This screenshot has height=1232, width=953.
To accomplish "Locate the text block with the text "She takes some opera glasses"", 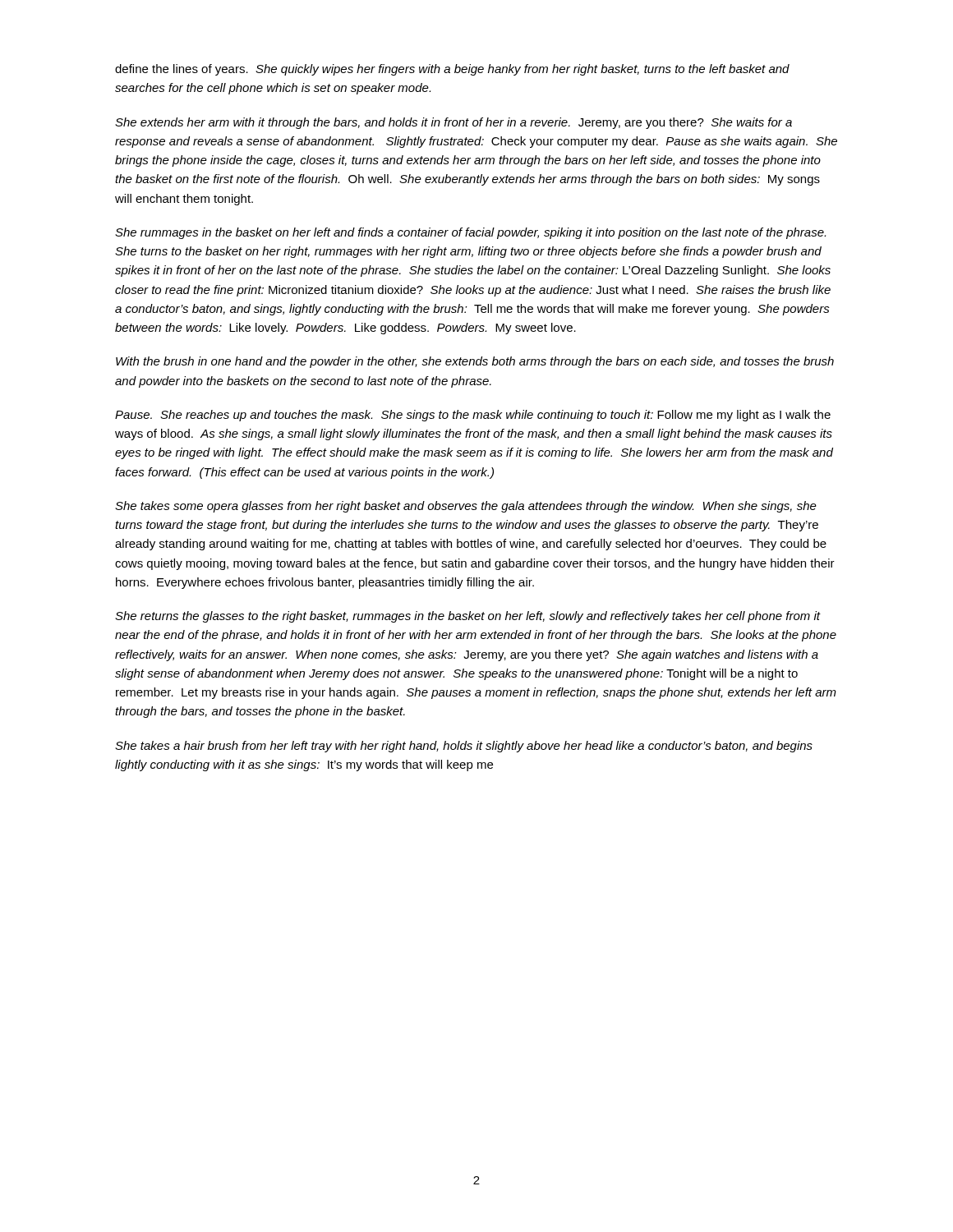I will pyautogui.click(x=475, y=543).
